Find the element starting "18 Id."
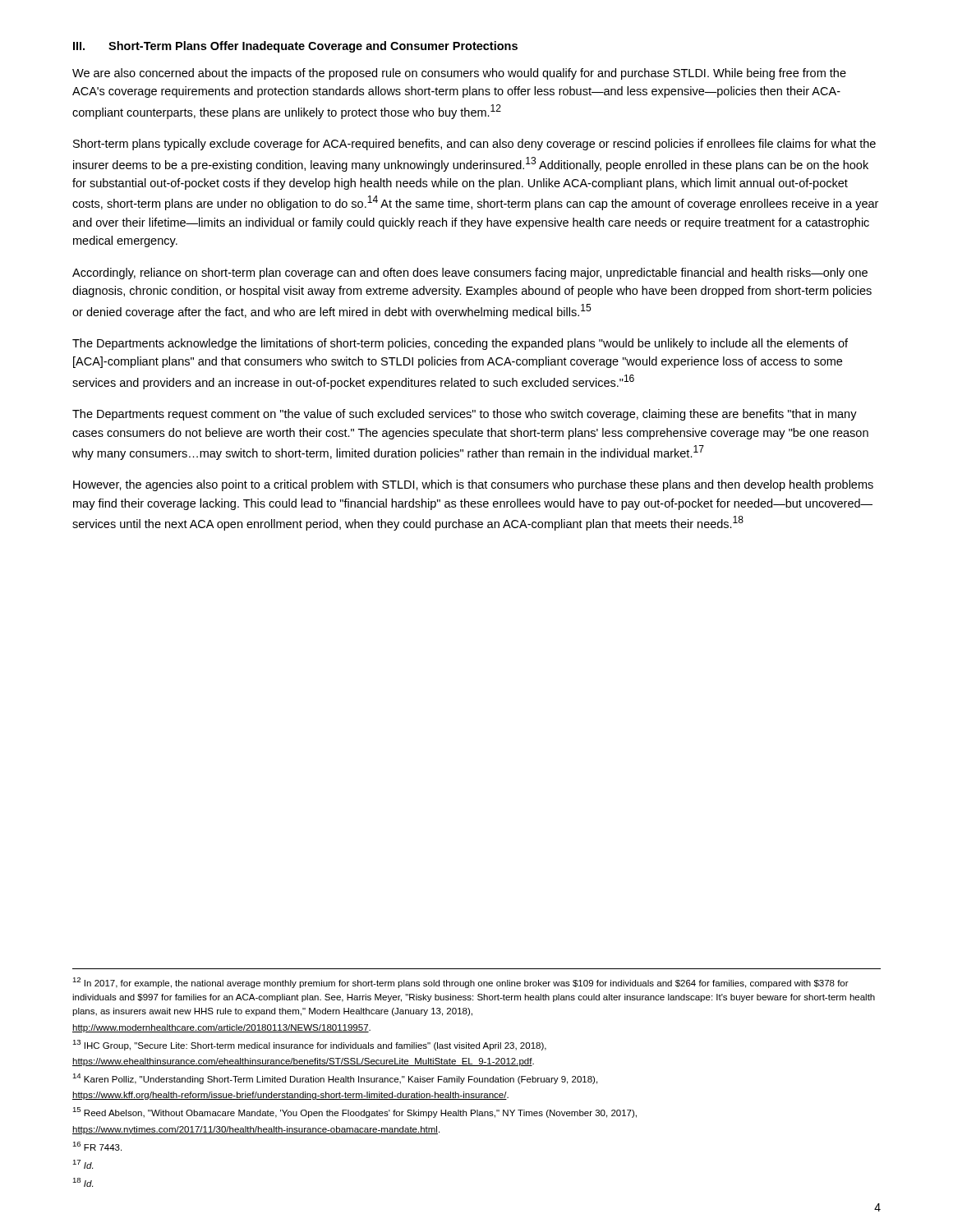The height and width of the screenshot is (1232, 953). point(83,1182)
